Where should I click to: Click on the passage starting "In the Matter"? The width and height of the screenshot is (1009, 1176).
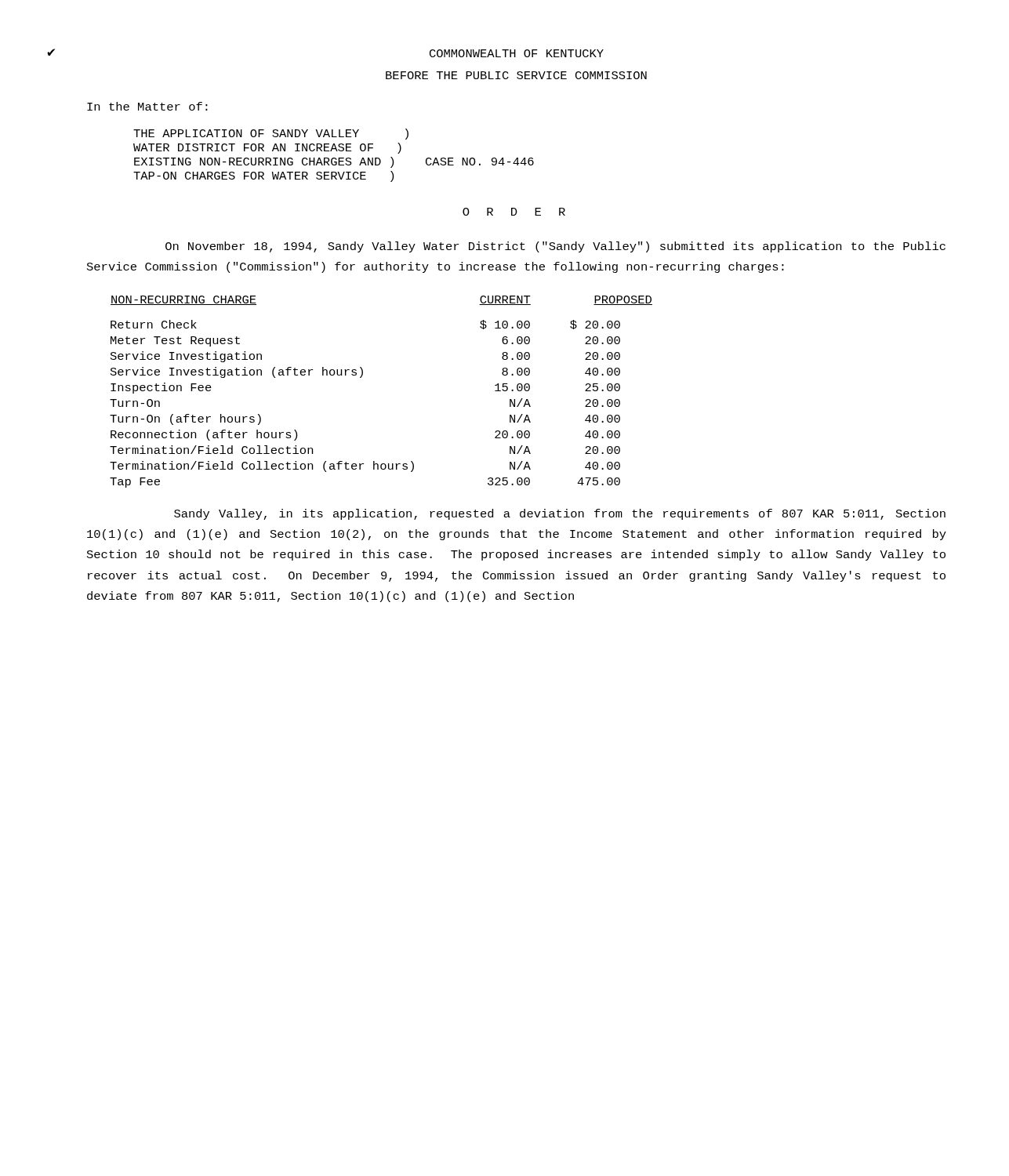pyautogui.click(x=148, y=107)
